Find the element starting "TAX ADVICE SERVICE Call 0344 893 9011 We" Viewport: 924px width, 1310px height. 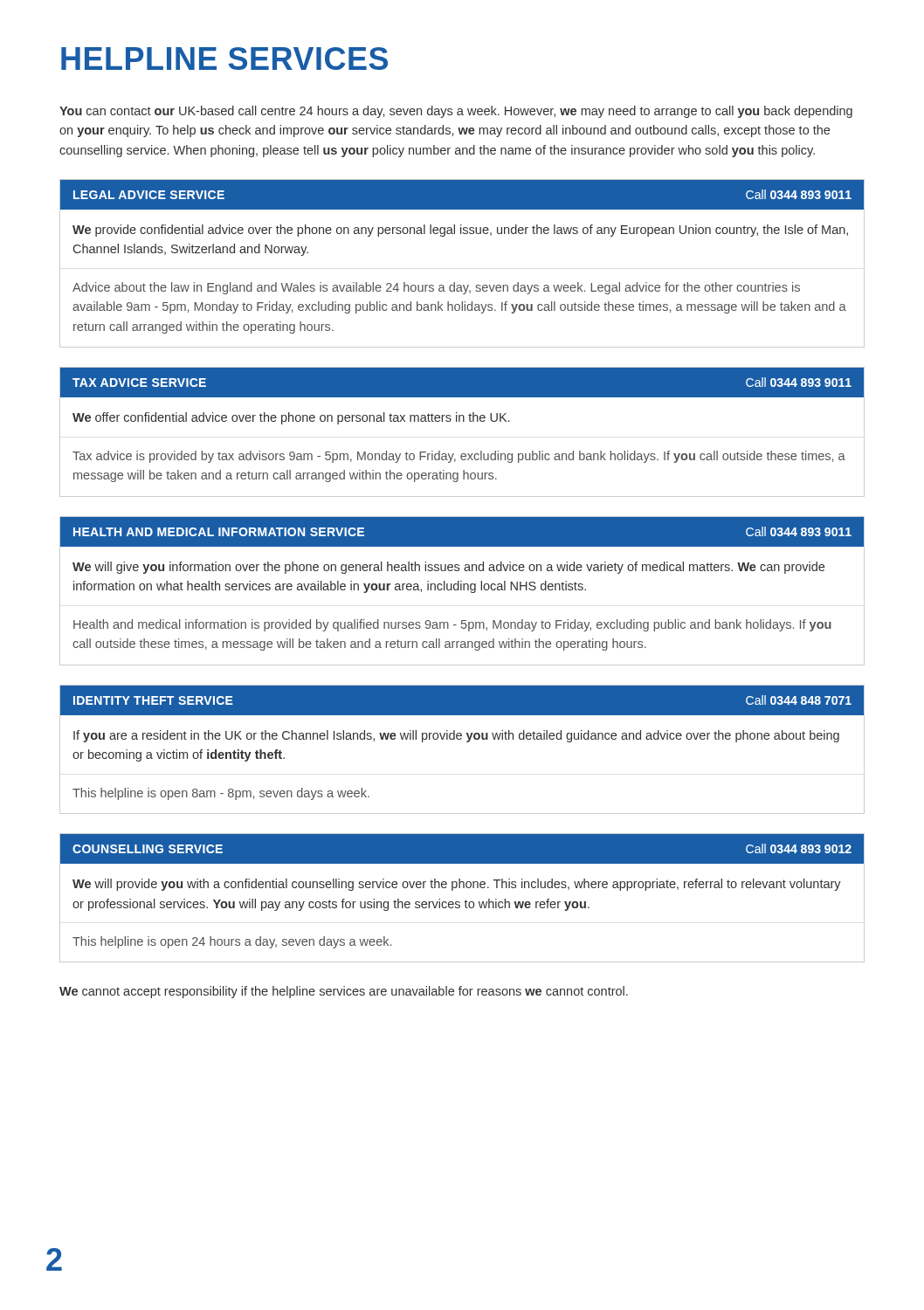click(x=462, y=432)
